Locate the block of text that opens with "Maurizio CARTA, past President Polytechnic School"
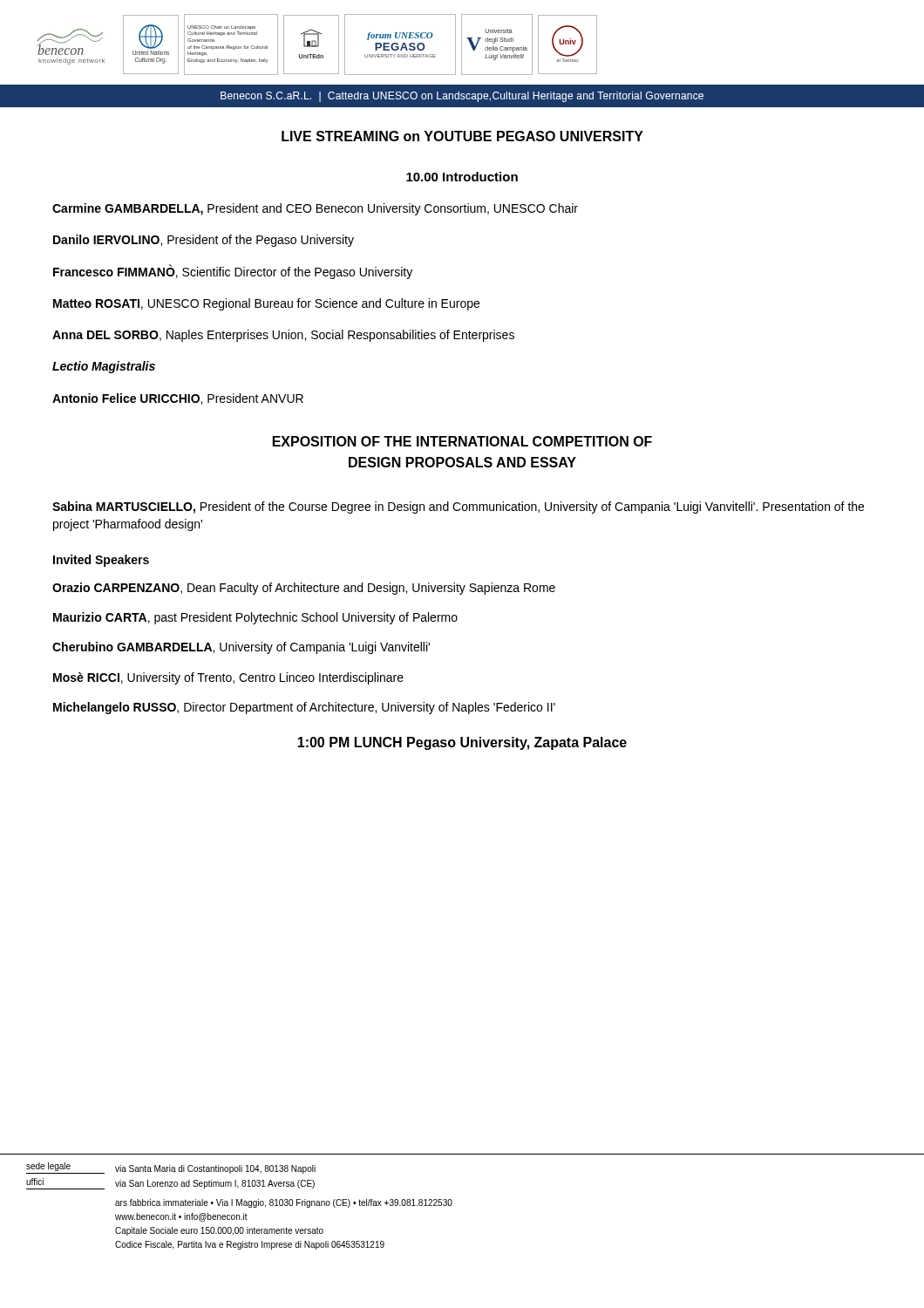The width and height of the screenshot is (924, 1308). (255, 617)
